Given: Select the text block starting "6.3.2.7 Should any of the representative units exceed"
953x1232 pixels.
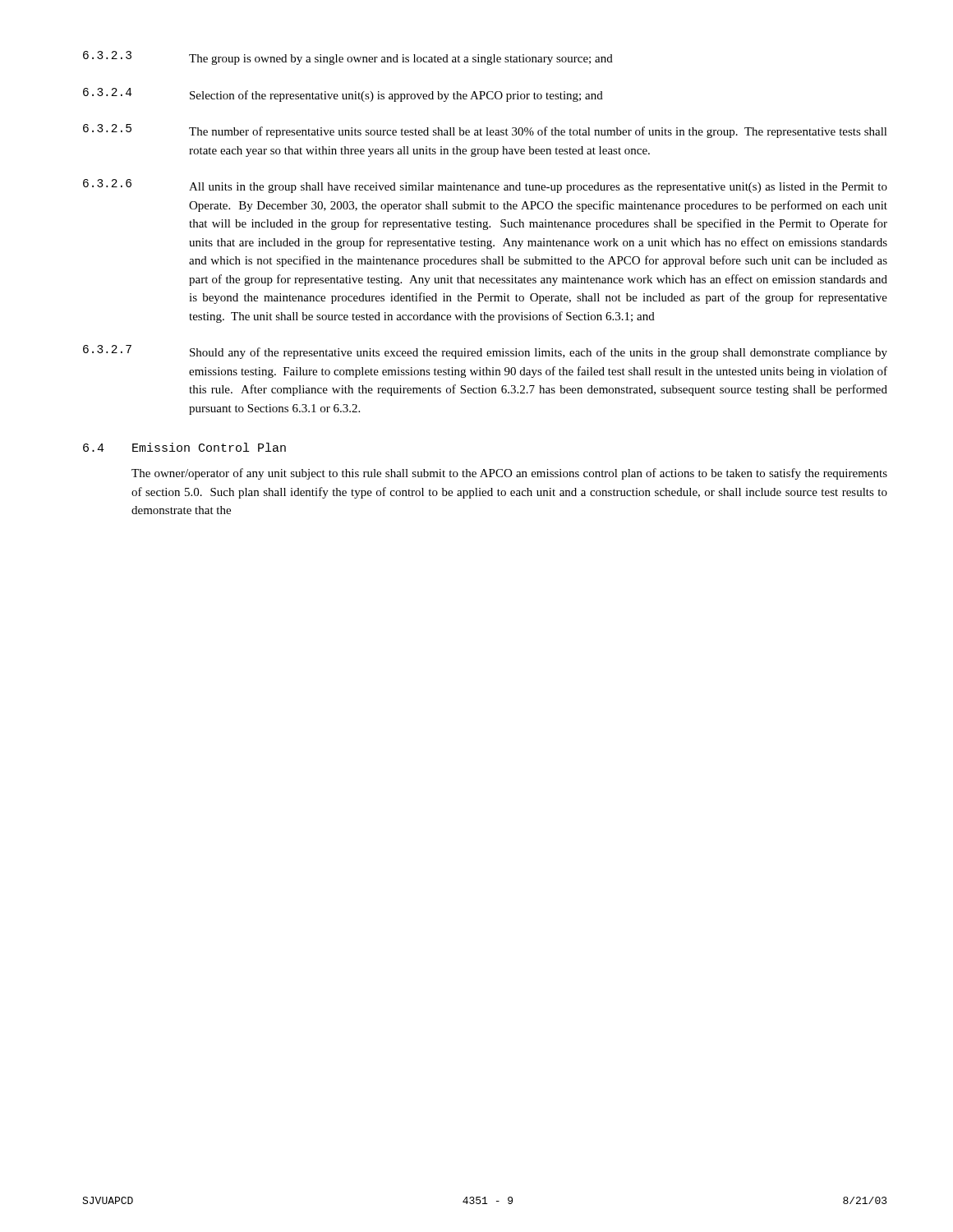Looking at the screenshot, I should 485,380.
